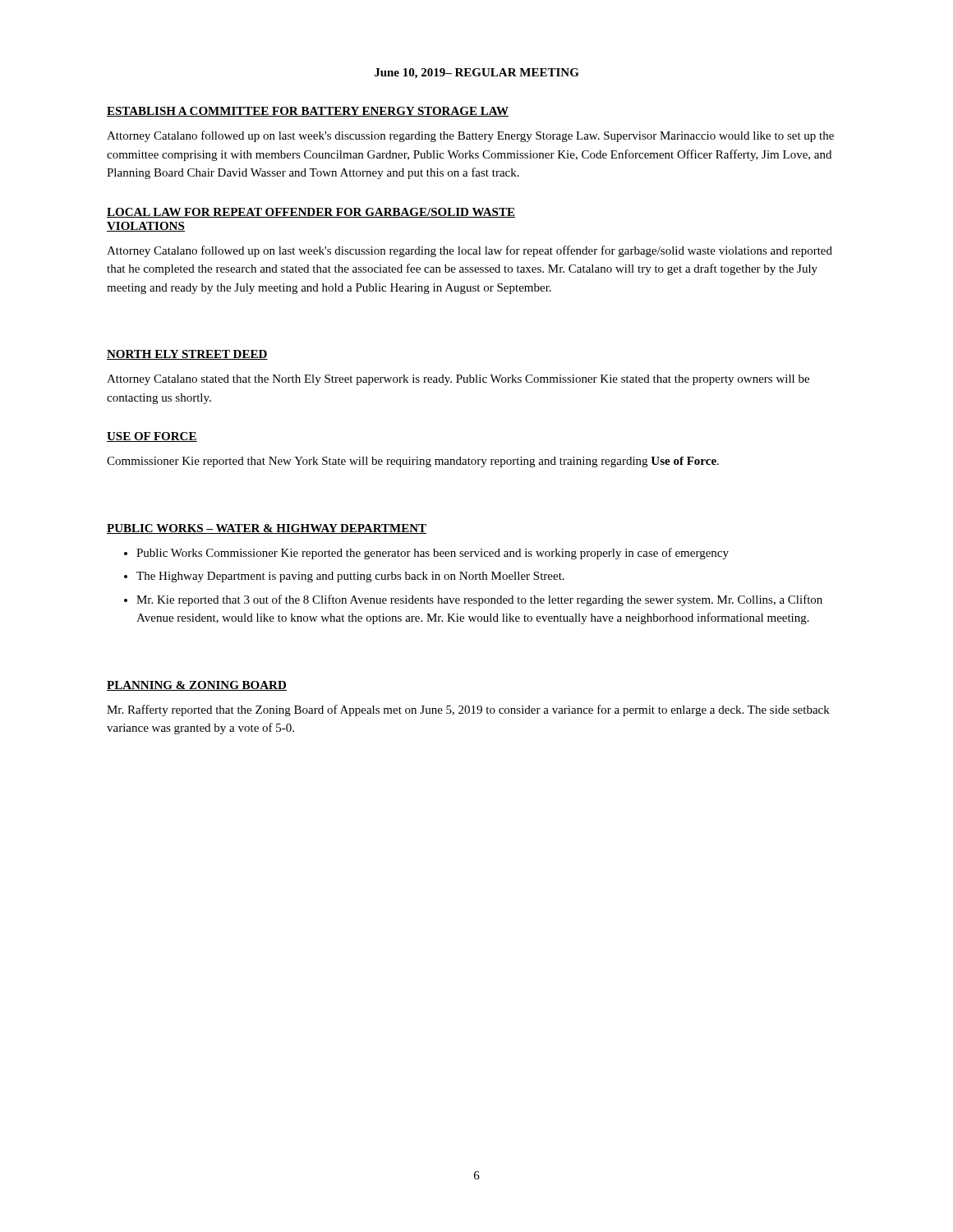Locate the element starting "Commissioner Kie reported that New"
The width and height of the screenshot is (953, 1232).
(413, 461)
